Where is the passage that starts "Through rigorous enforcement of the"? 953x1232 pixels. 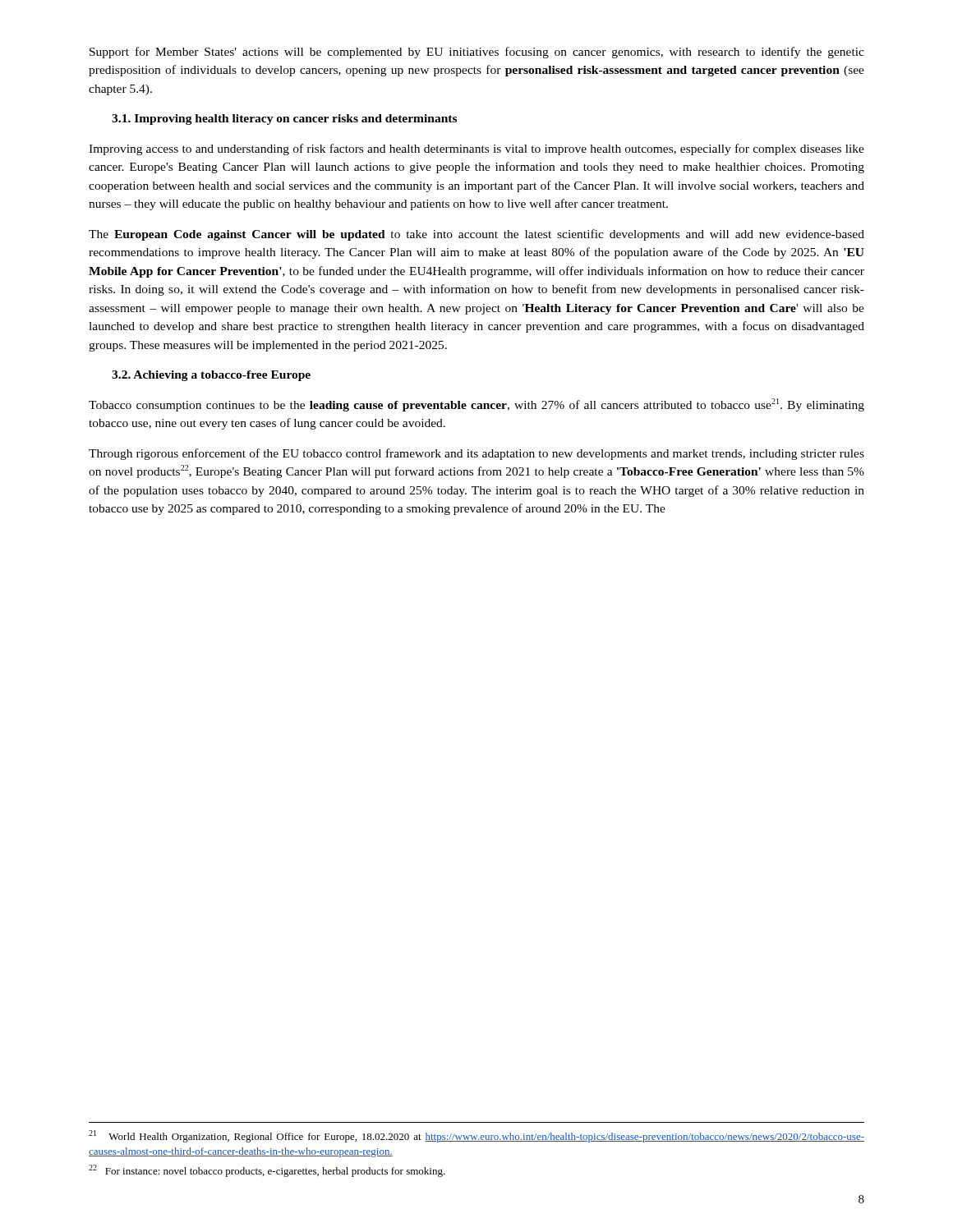476,481
